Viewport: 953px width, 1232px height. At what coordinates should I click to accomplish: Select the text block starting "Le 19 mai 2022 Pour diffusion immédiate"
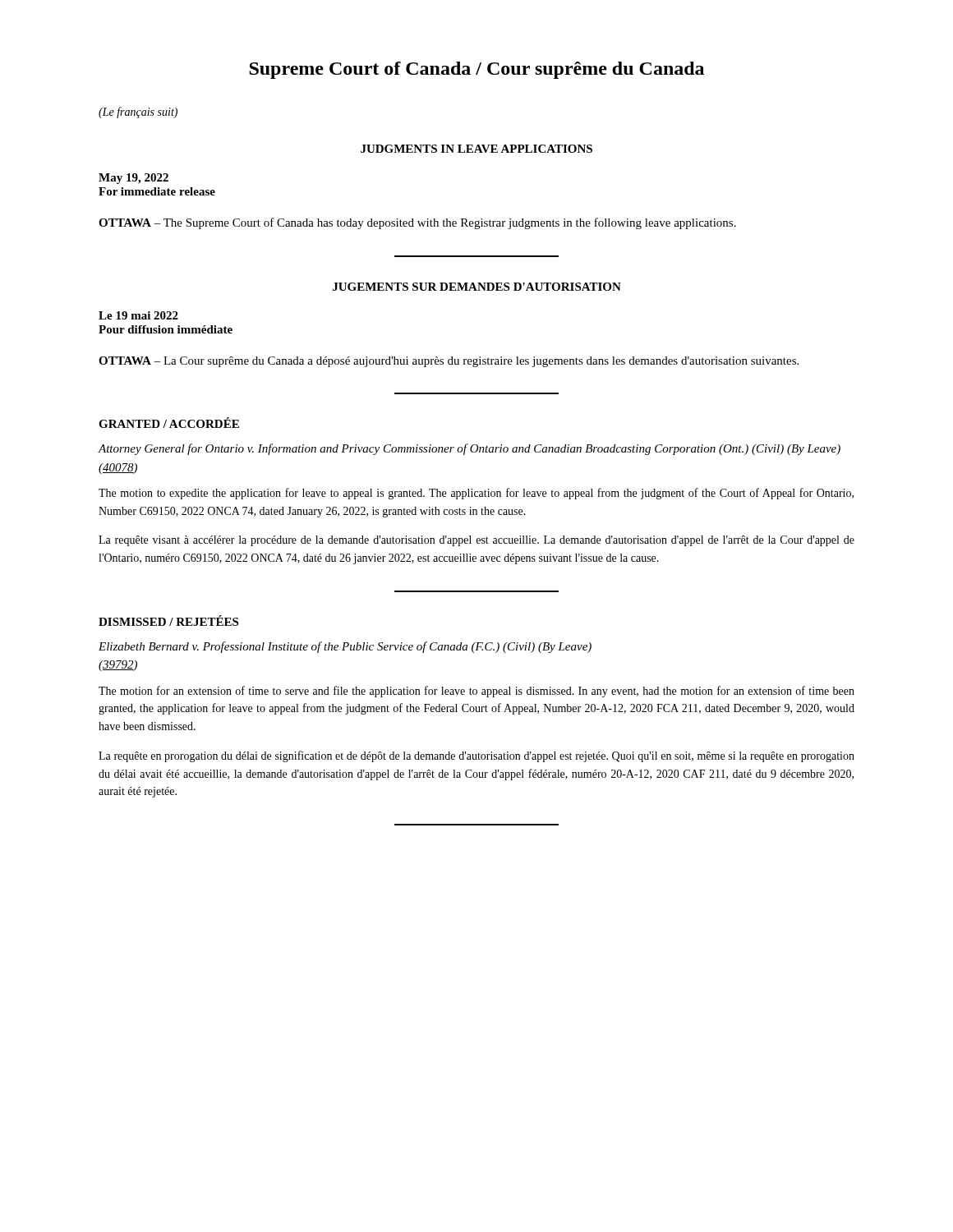(x=138, y=315)
